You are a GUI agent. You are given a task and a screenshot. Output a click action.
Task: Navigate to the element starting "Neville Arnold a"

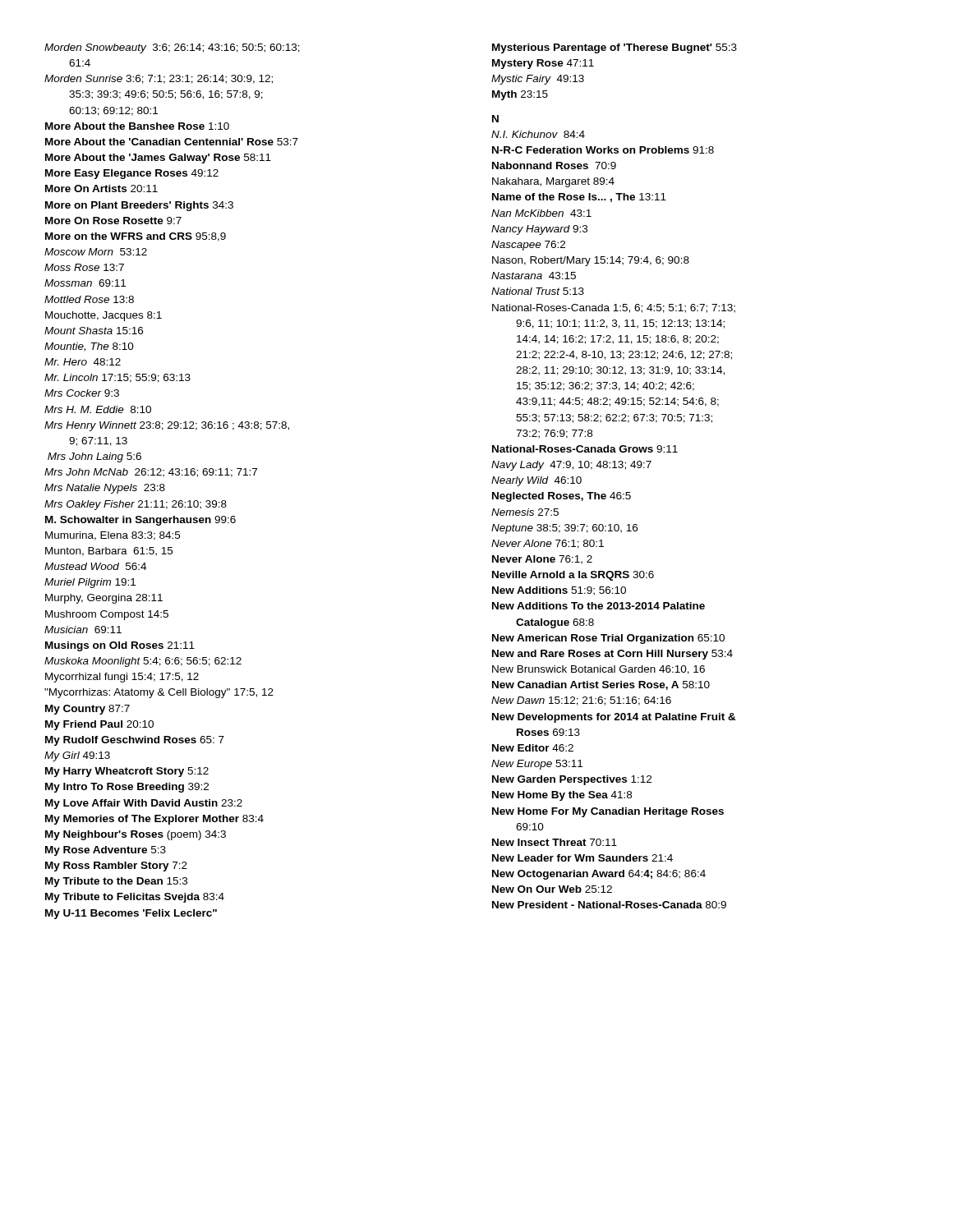[573, 575]
